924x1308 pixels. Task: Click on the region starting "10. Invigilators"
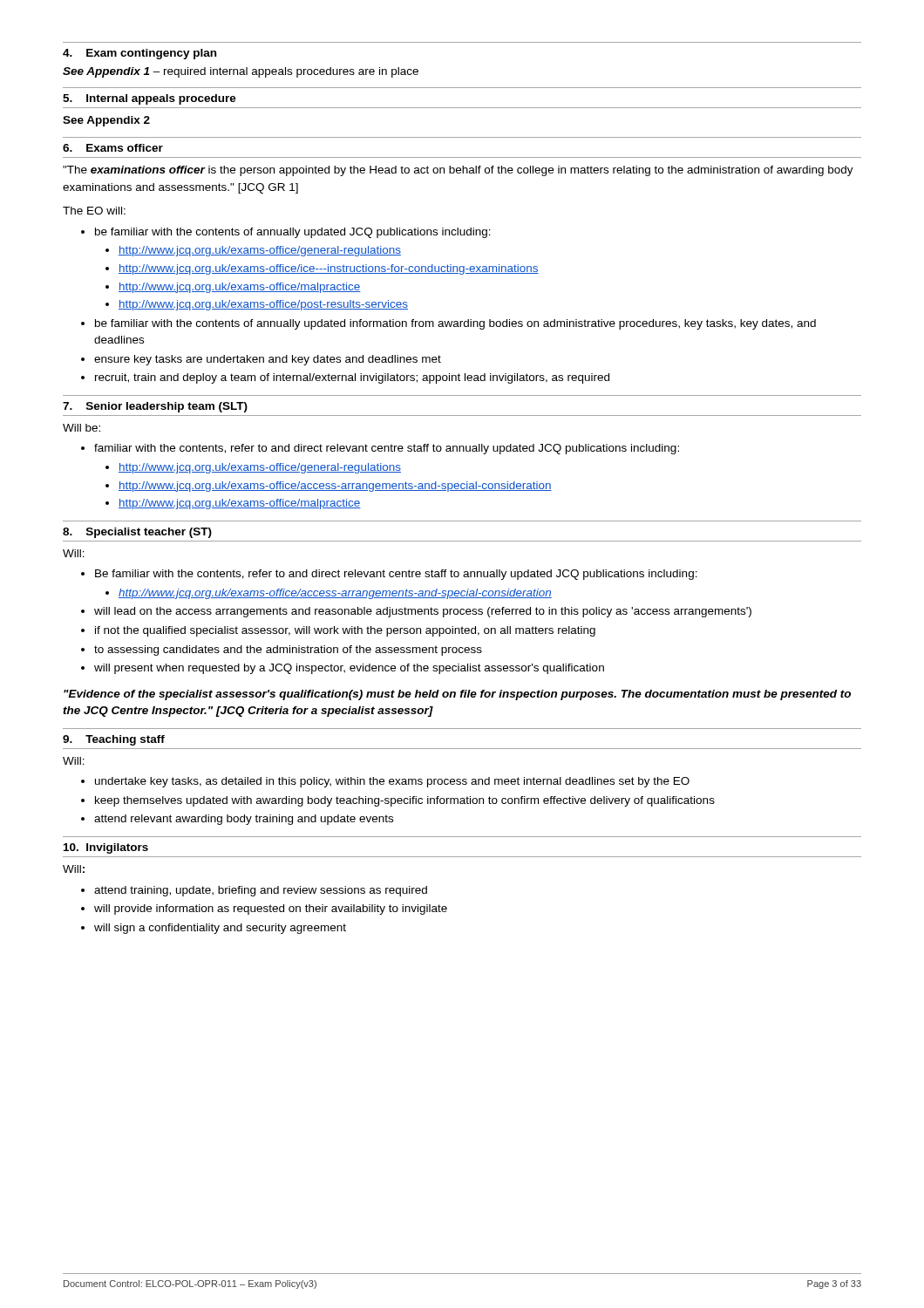(x=106, y=847)
